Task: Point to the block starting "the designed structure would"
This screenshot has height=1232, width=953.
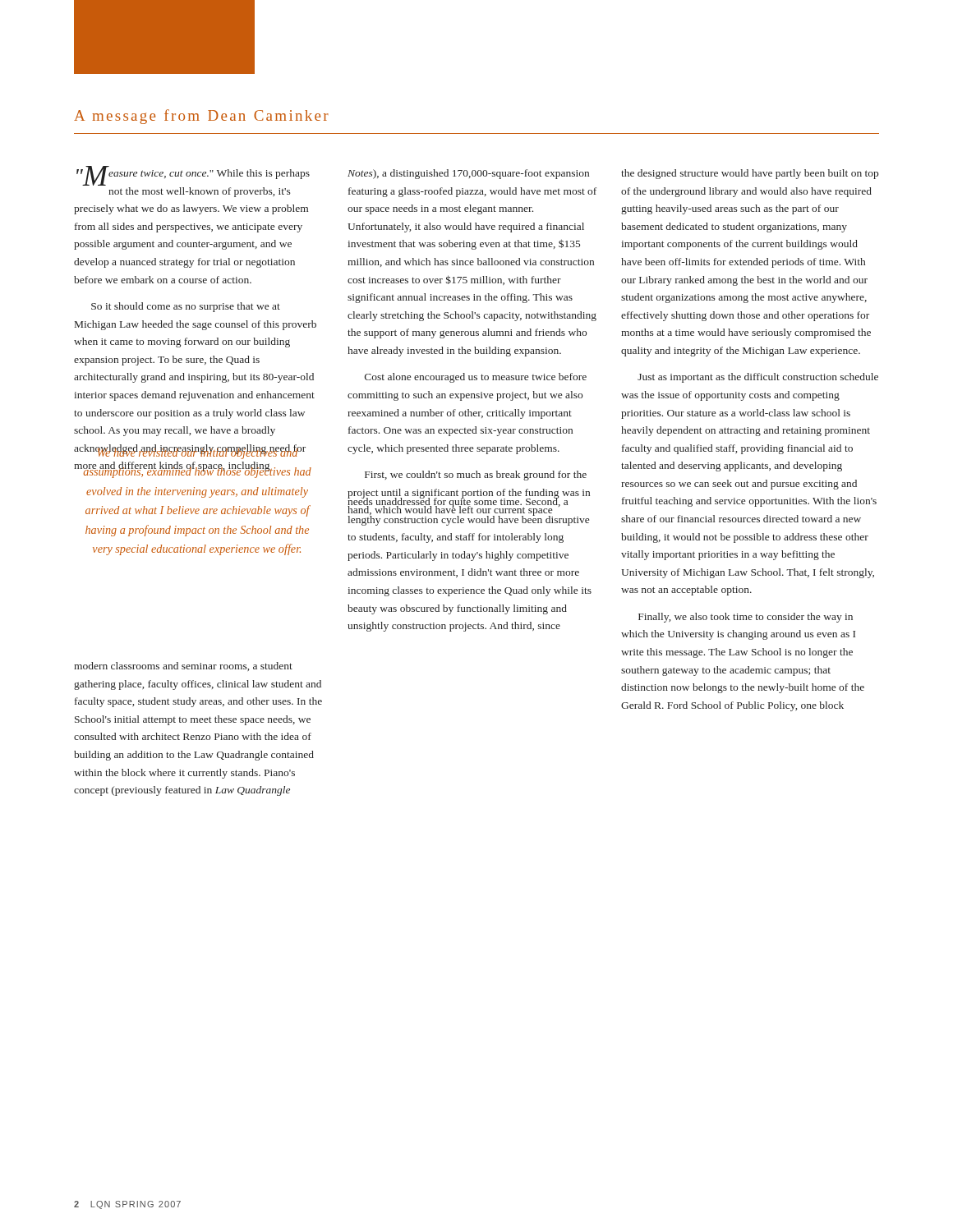Action: click(x=750, y=439)
